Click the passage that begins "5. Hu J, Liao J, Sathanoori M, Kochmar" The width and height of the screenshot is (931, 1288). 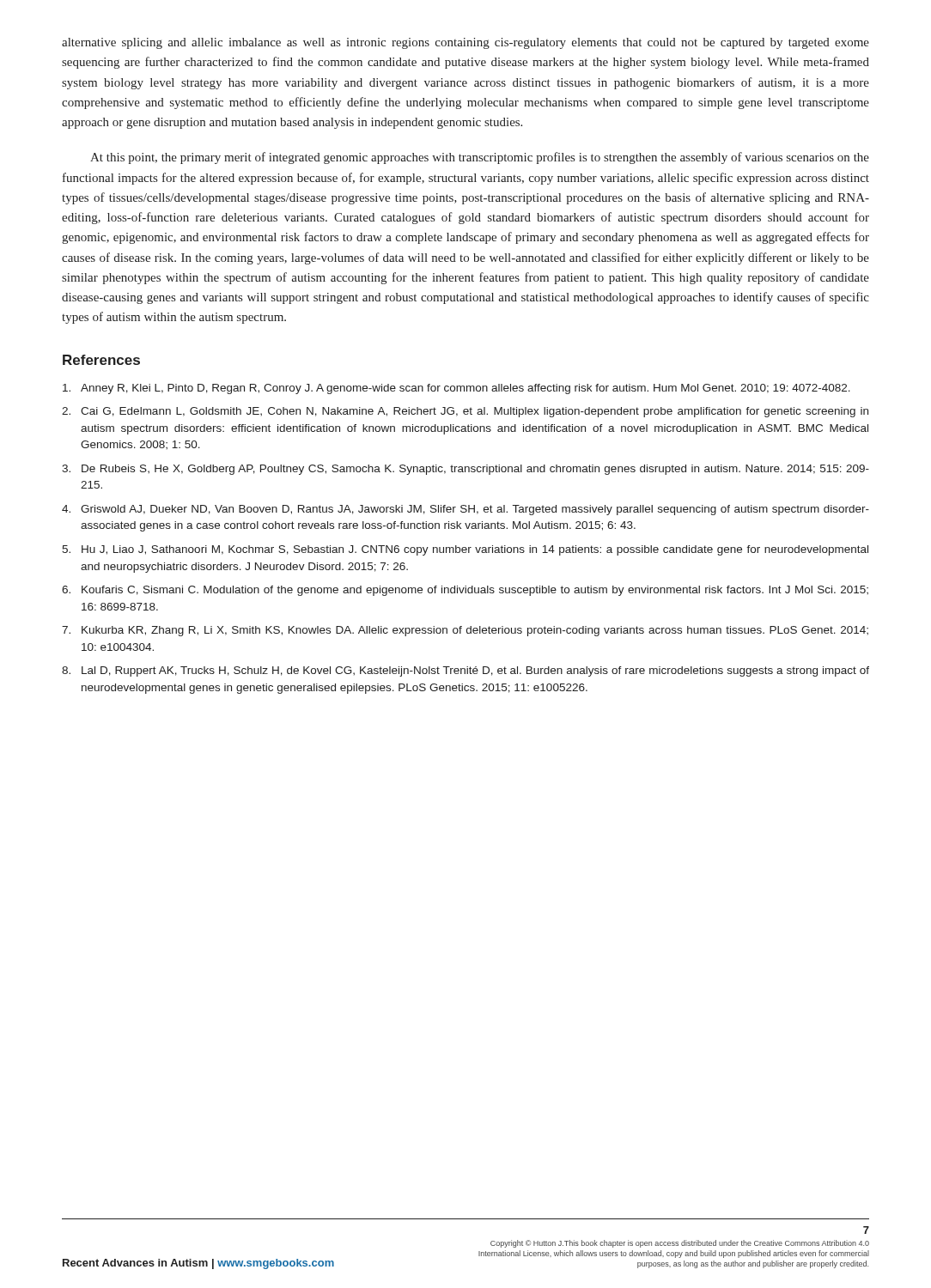point(466,558)
